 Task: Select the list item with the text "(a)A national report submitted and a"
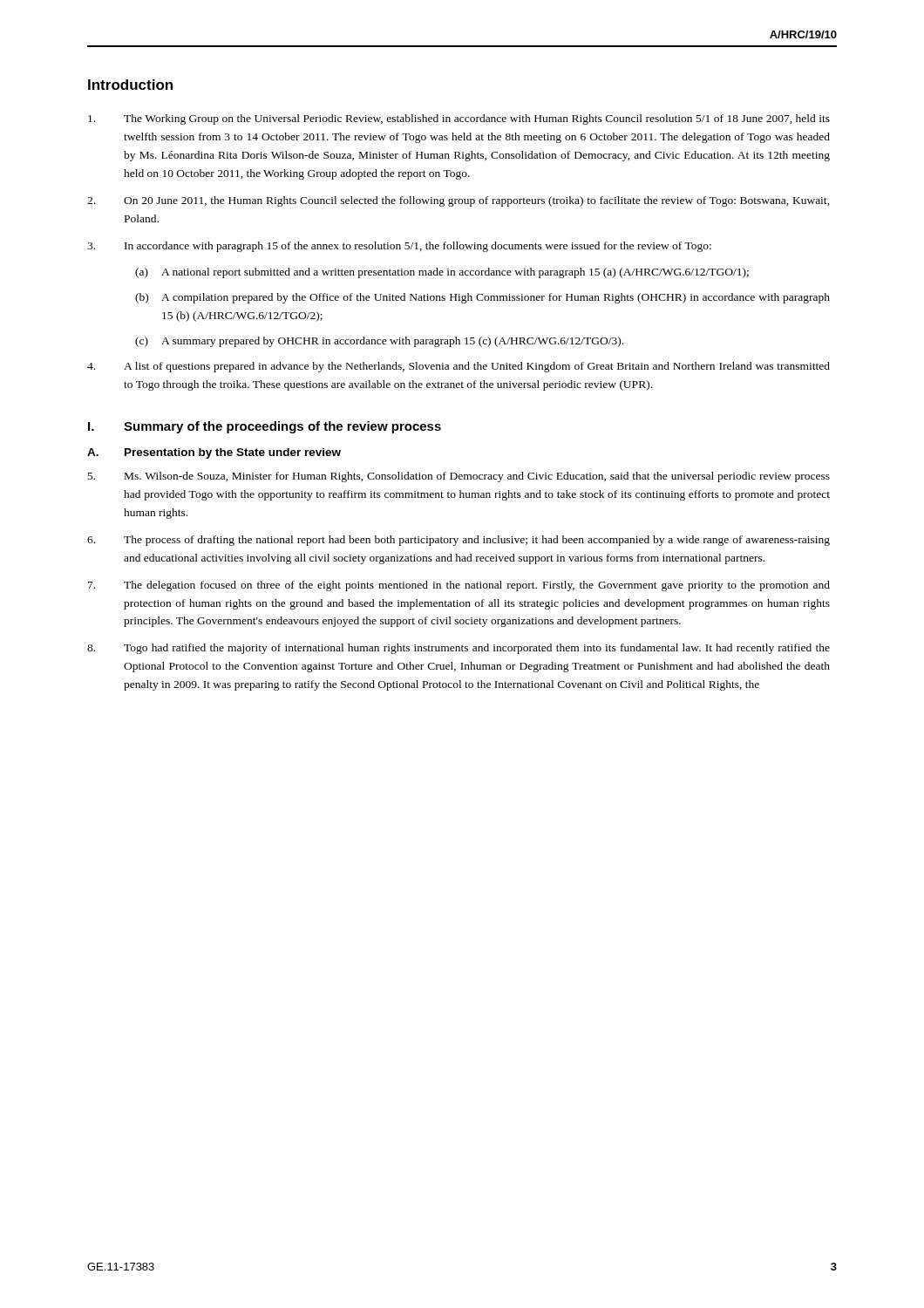click(x=486, y=273)
